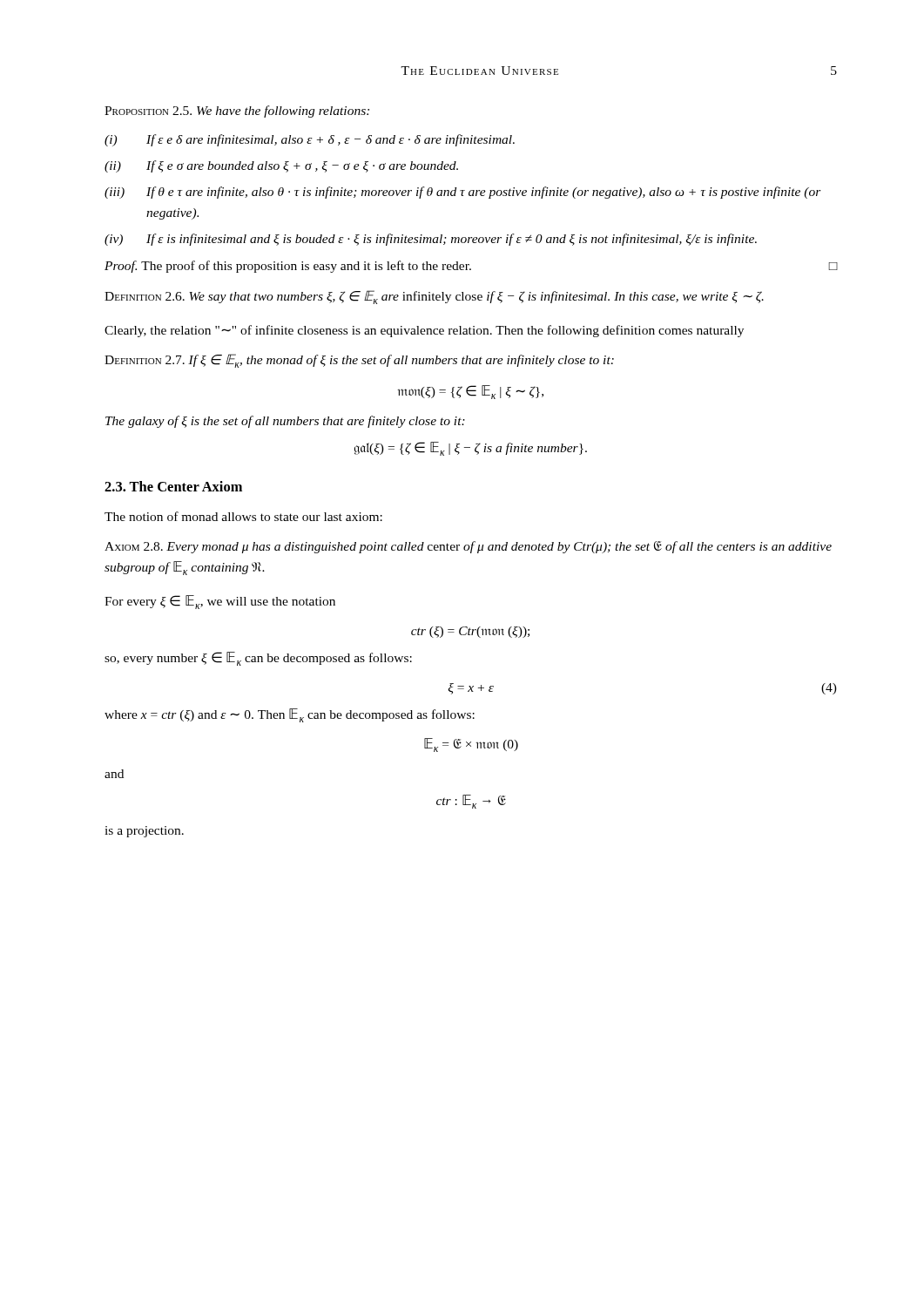Locate the text "2.3. The Center Axiom"

[173, 486]
